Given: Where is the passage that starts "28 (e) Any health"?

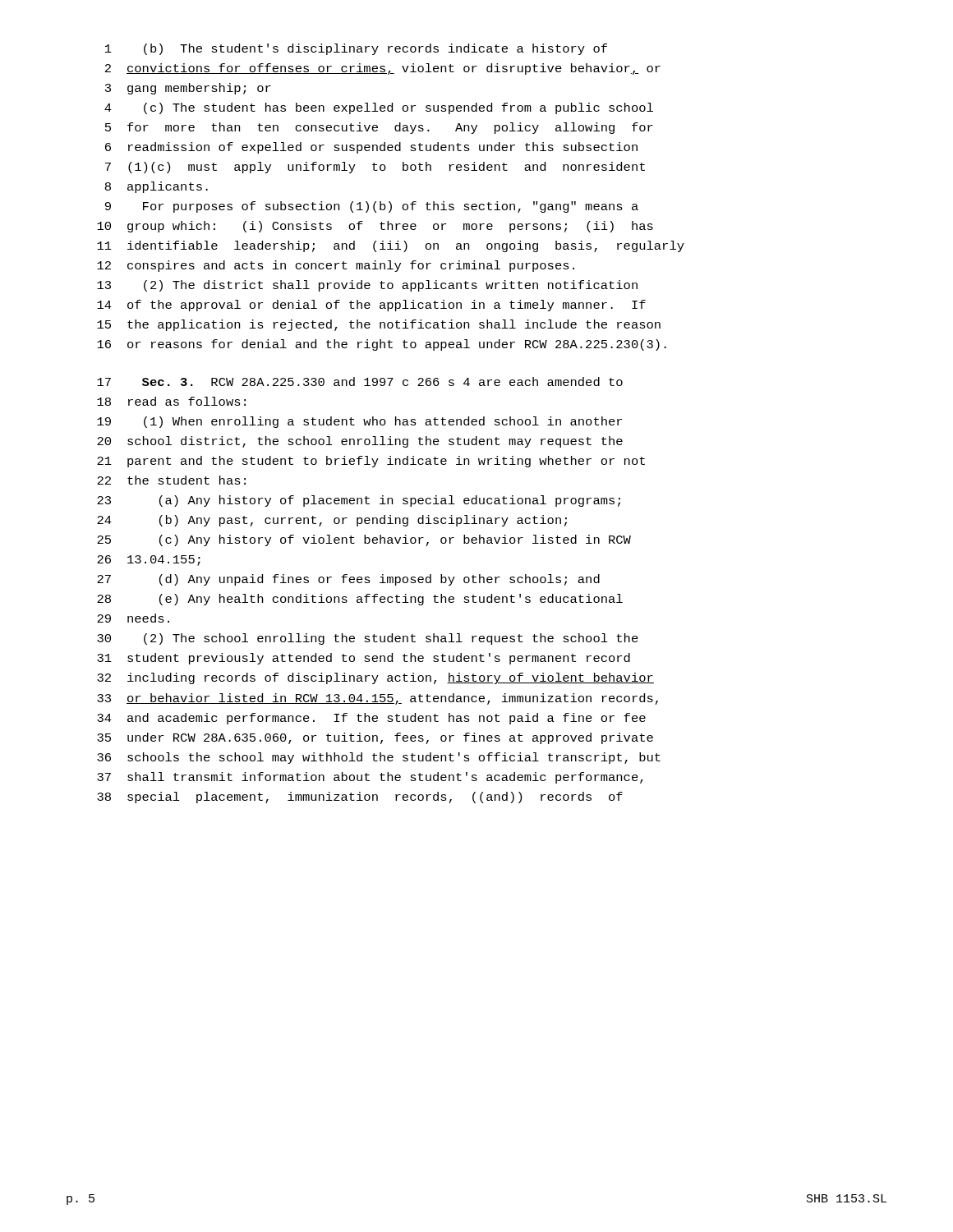Looking at the screenshot, I should (x=485, y=600).
